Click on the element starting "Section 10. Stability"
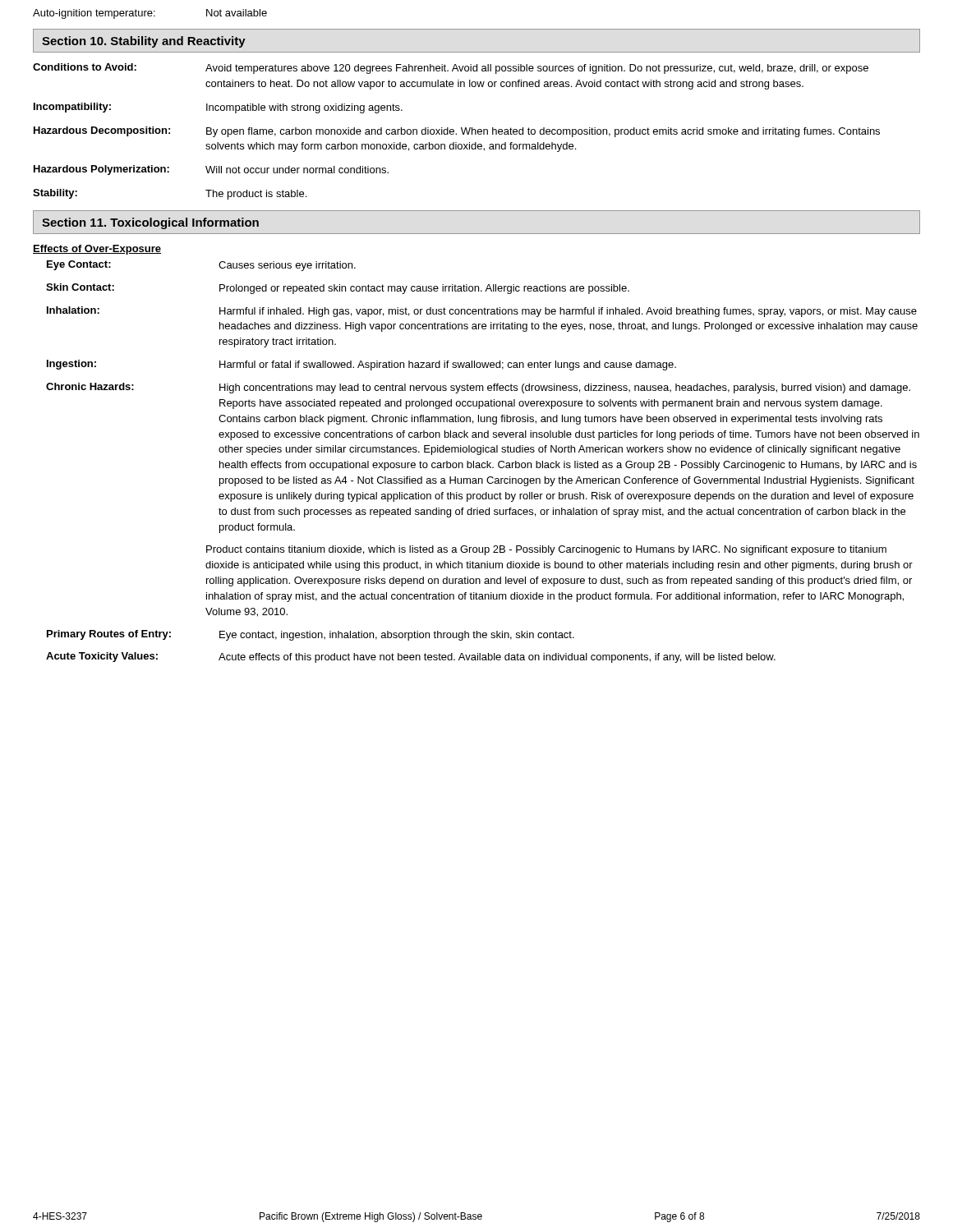 click(x=476, y=41)
